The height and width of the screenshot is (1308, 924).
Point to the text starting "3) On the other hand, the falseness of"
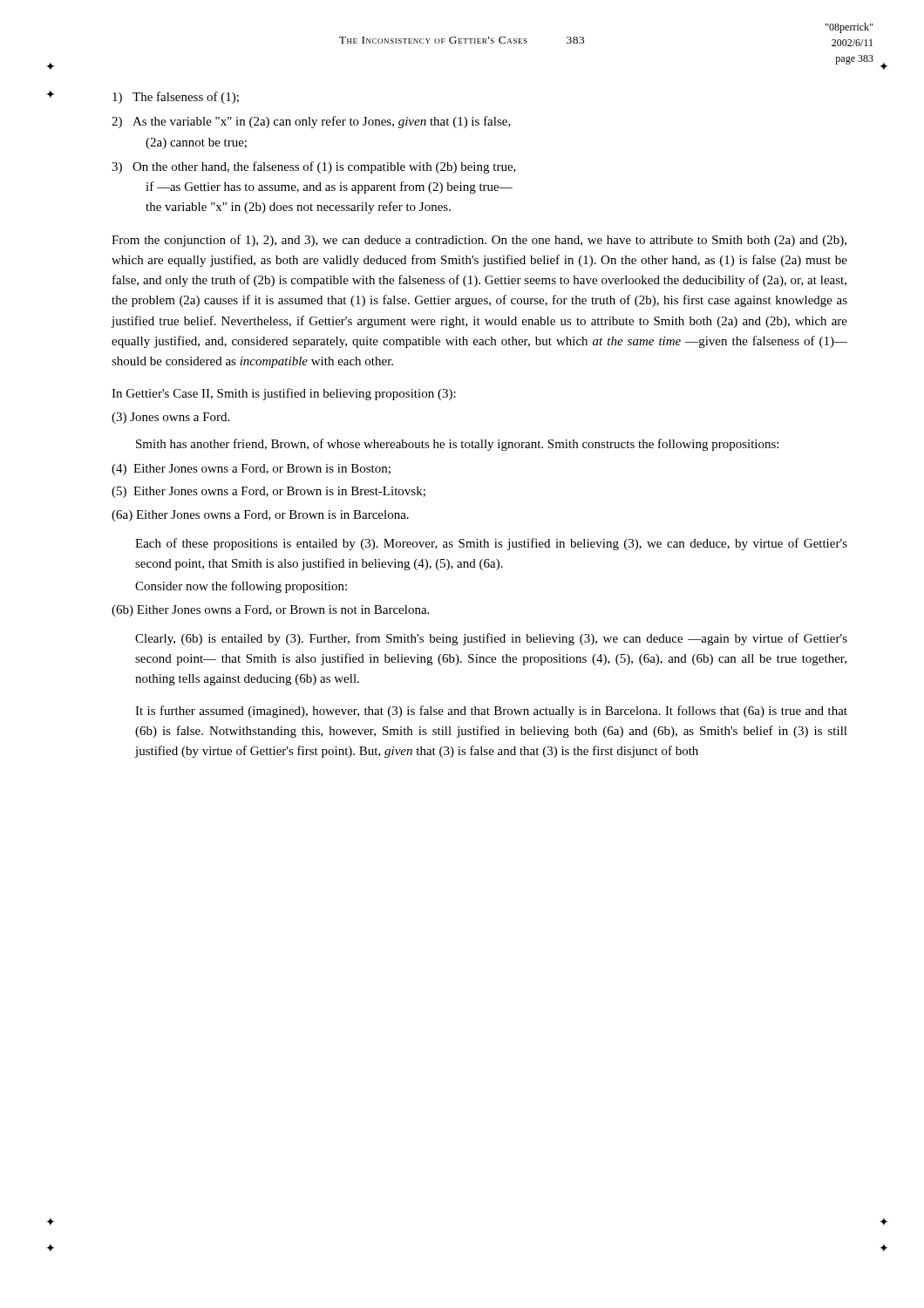click(479, 187)
